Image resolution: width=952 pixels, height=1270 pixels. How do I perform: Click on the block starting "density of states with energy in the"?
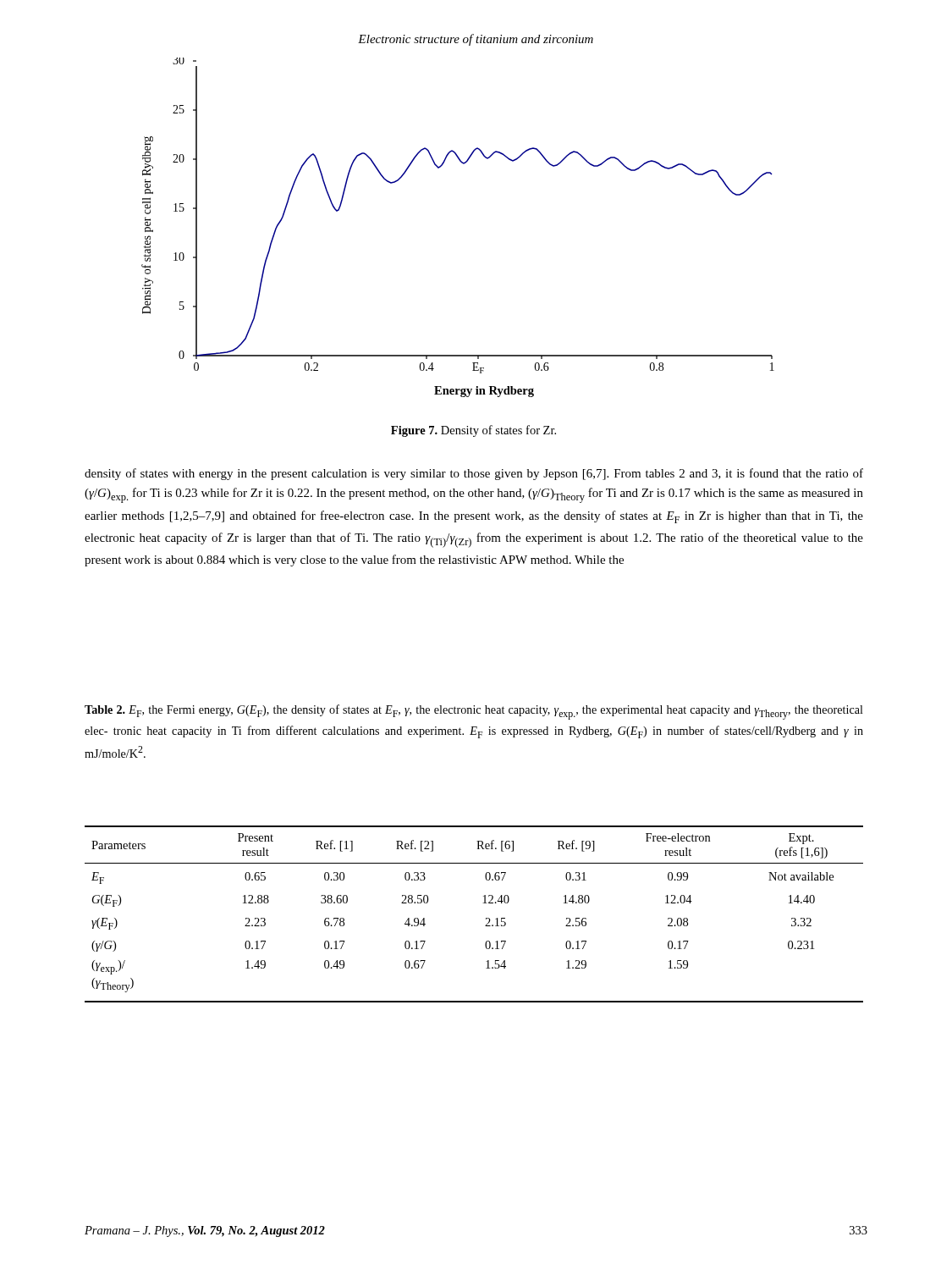pos(474,517)
